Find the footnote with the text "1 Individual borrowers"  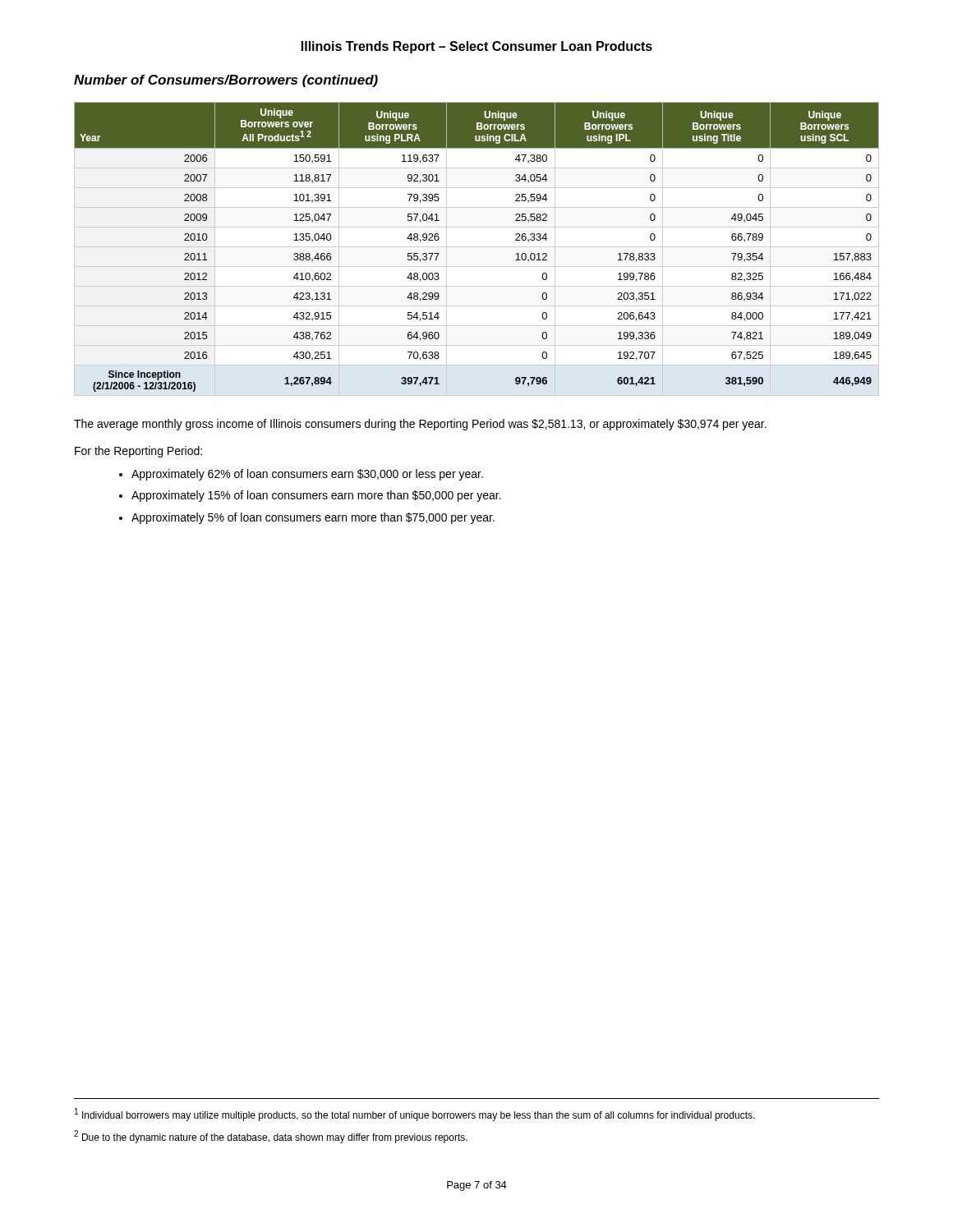[x=415, y=1114]
